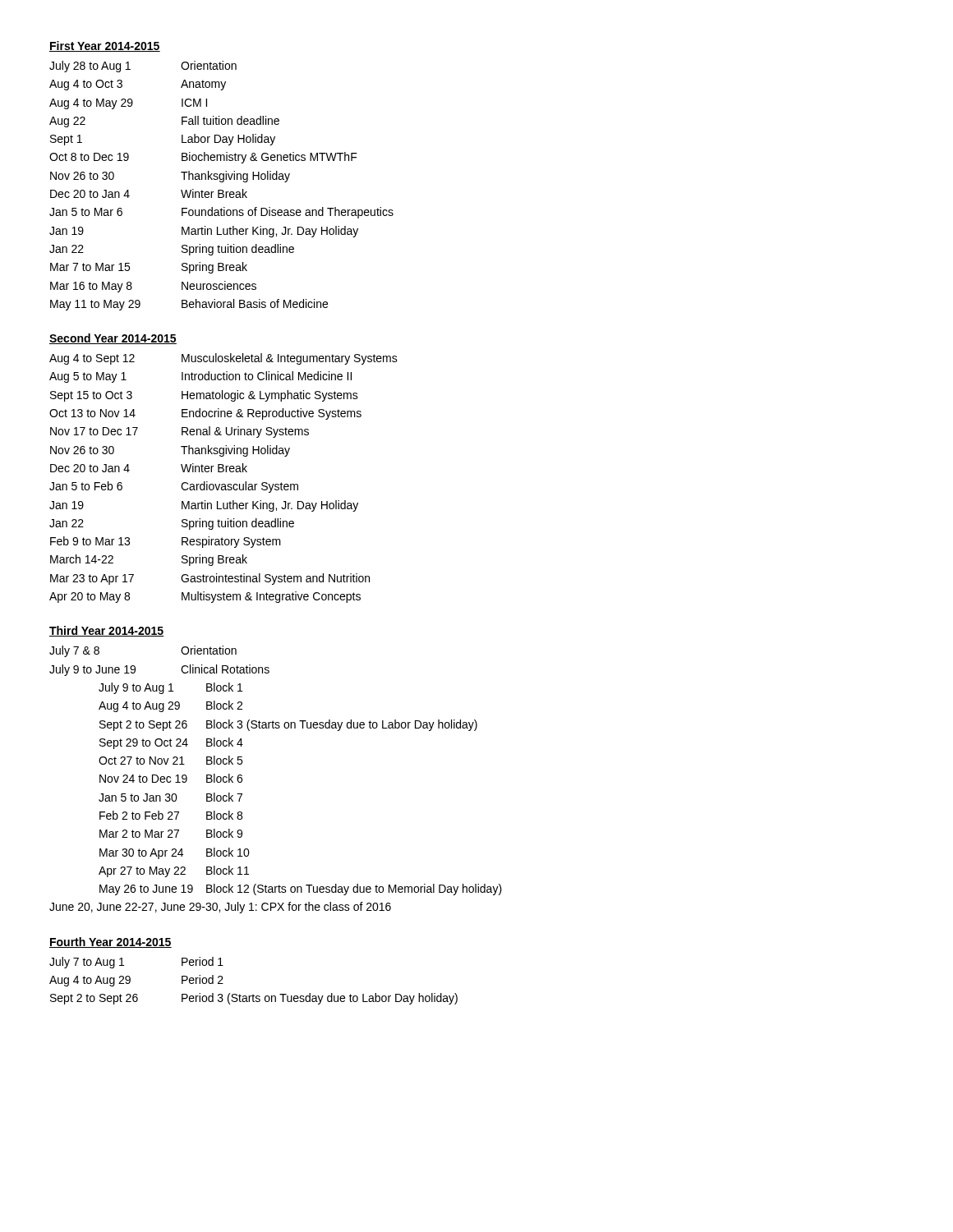Select the text block starting "Nov 24 to Dec 19 Block"

tap(171, 778)
